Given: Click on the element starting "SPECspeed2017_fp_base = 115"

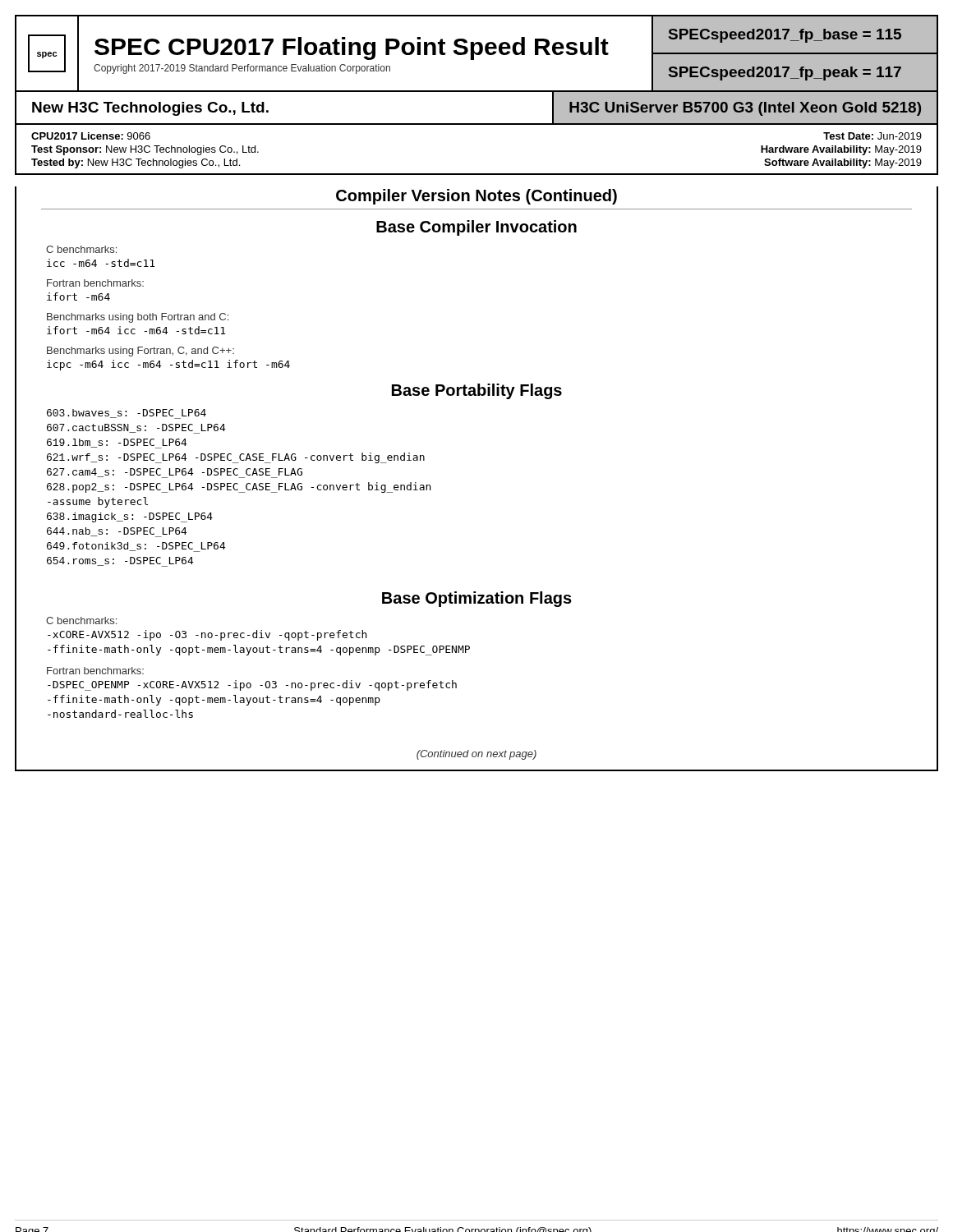Looking at the screenshot, I should click(785, 34).
